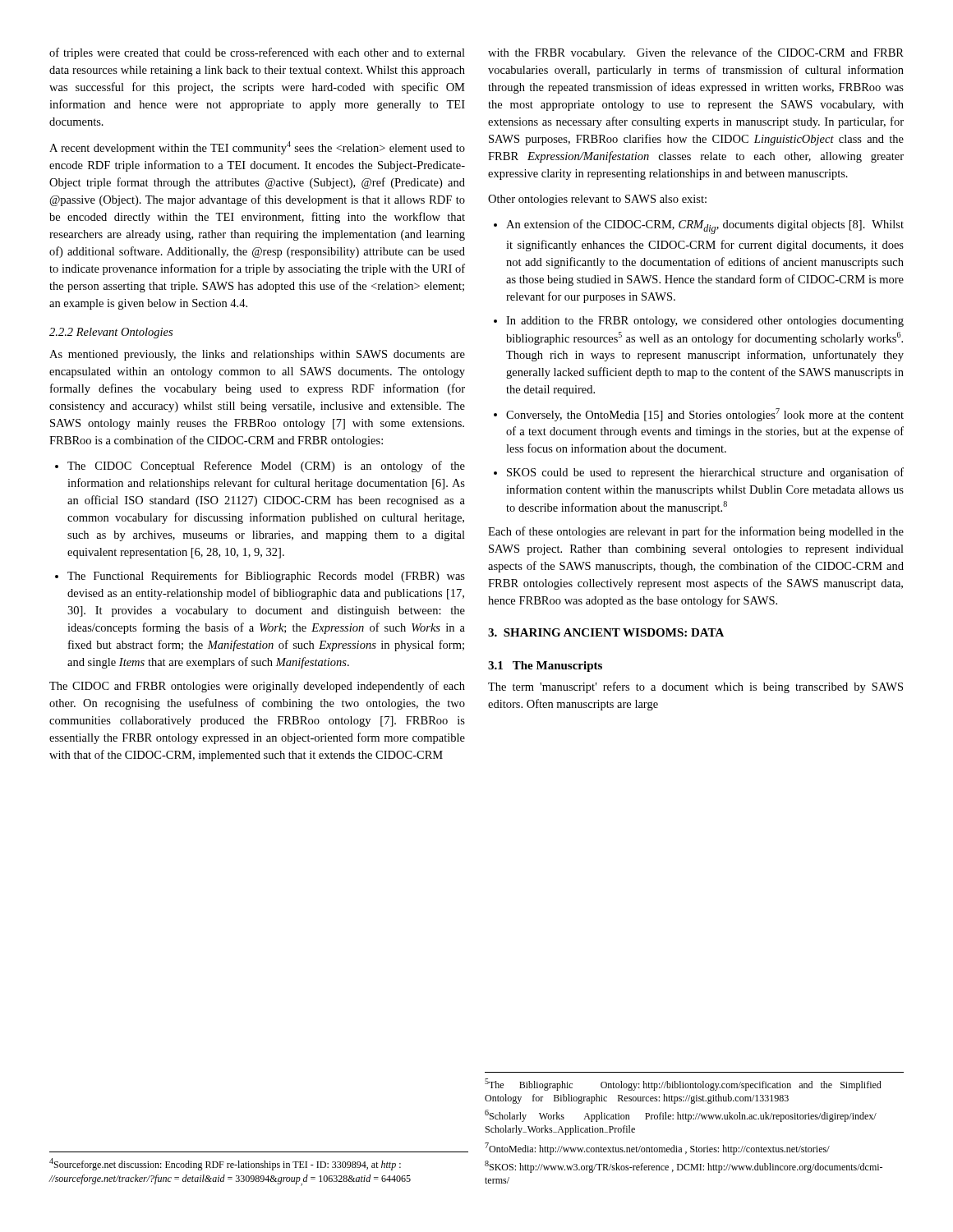Point to the block beginning "Conversely, the OntoMedia [15] and Stories"
This screenshot has width=953, height=1232.
(696, 432)
